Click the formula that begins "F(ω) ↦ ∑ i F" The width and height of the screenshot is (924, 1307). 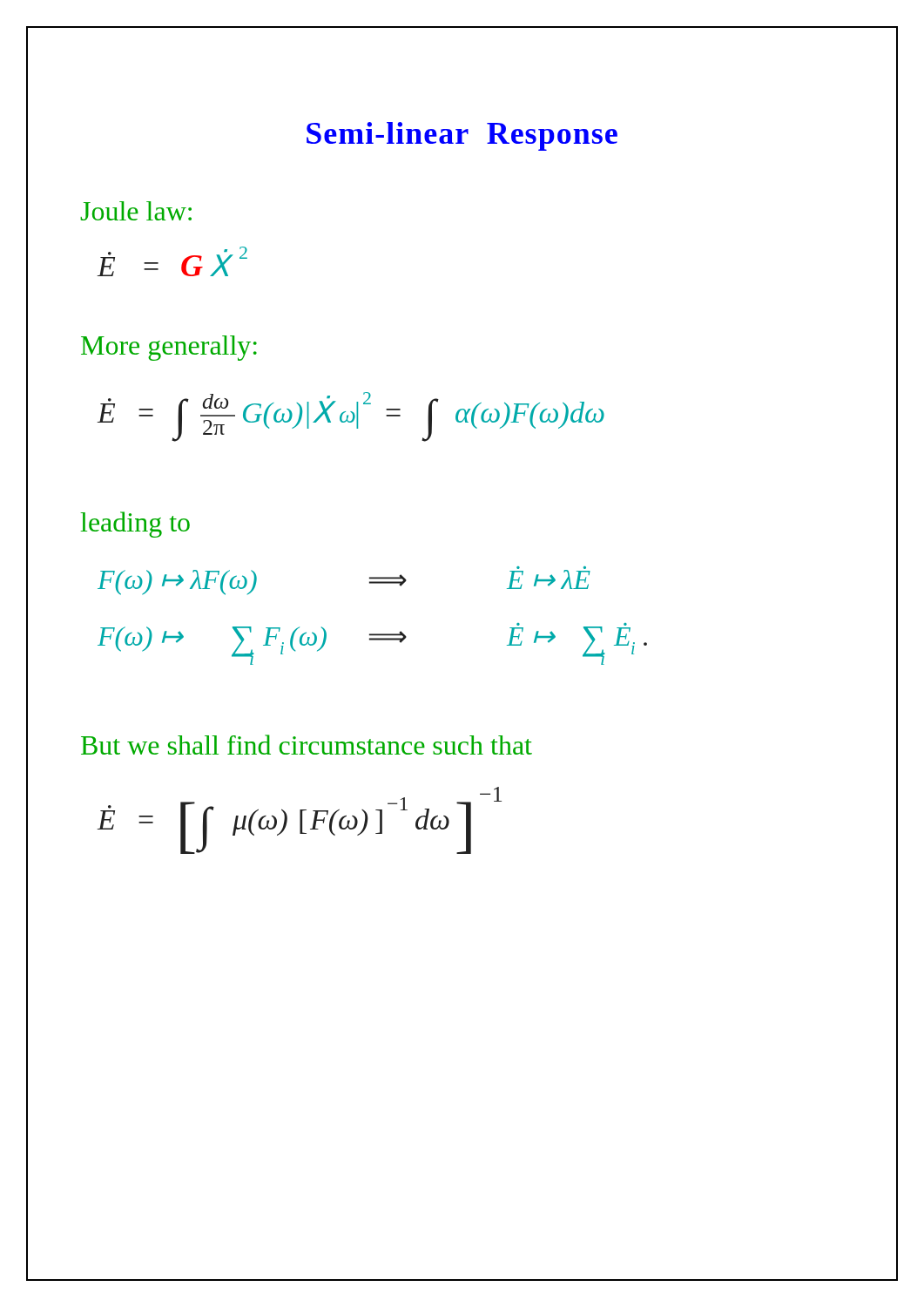402,643
